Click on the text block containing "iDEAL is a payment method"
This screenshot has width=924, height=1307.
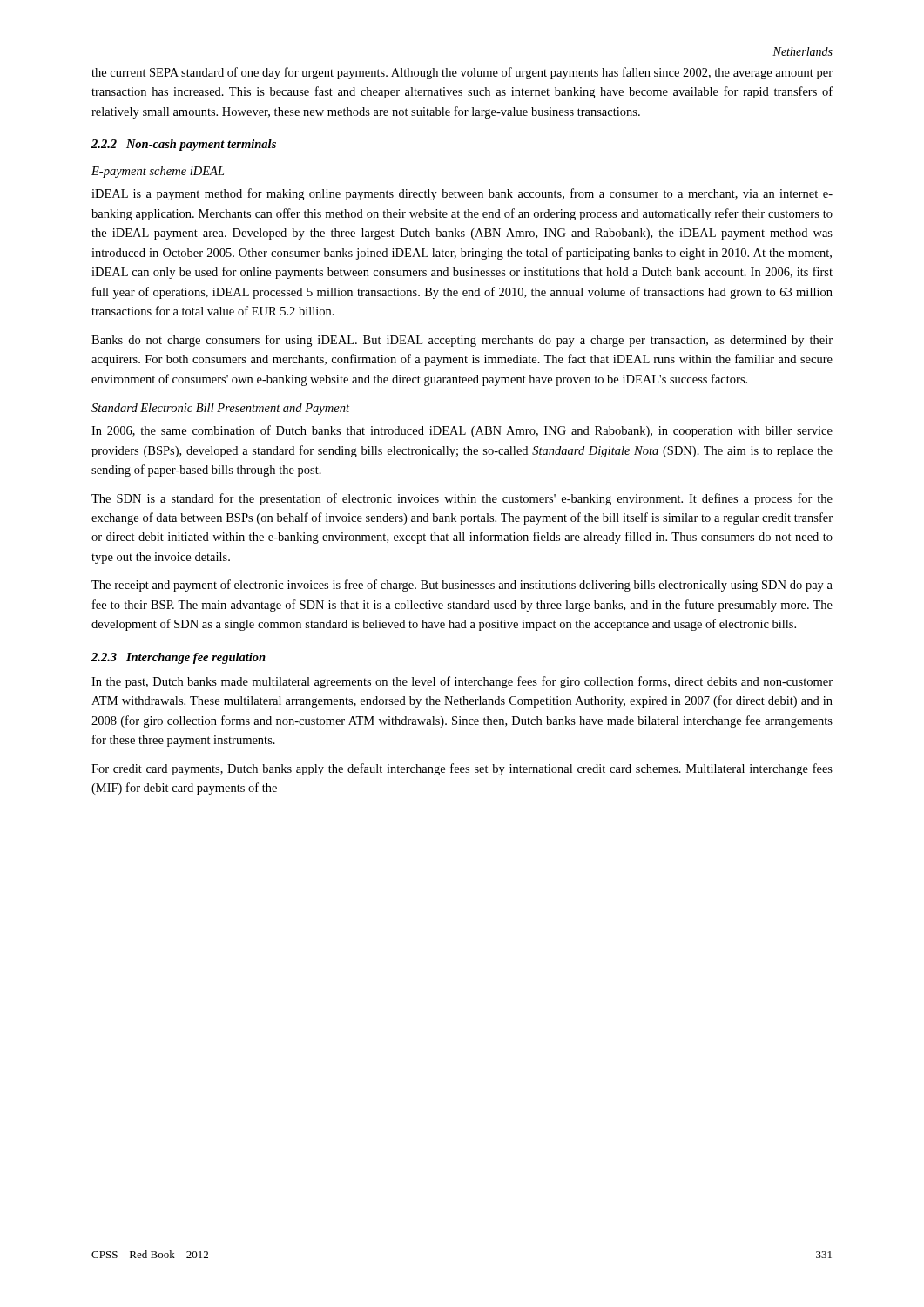462,253
